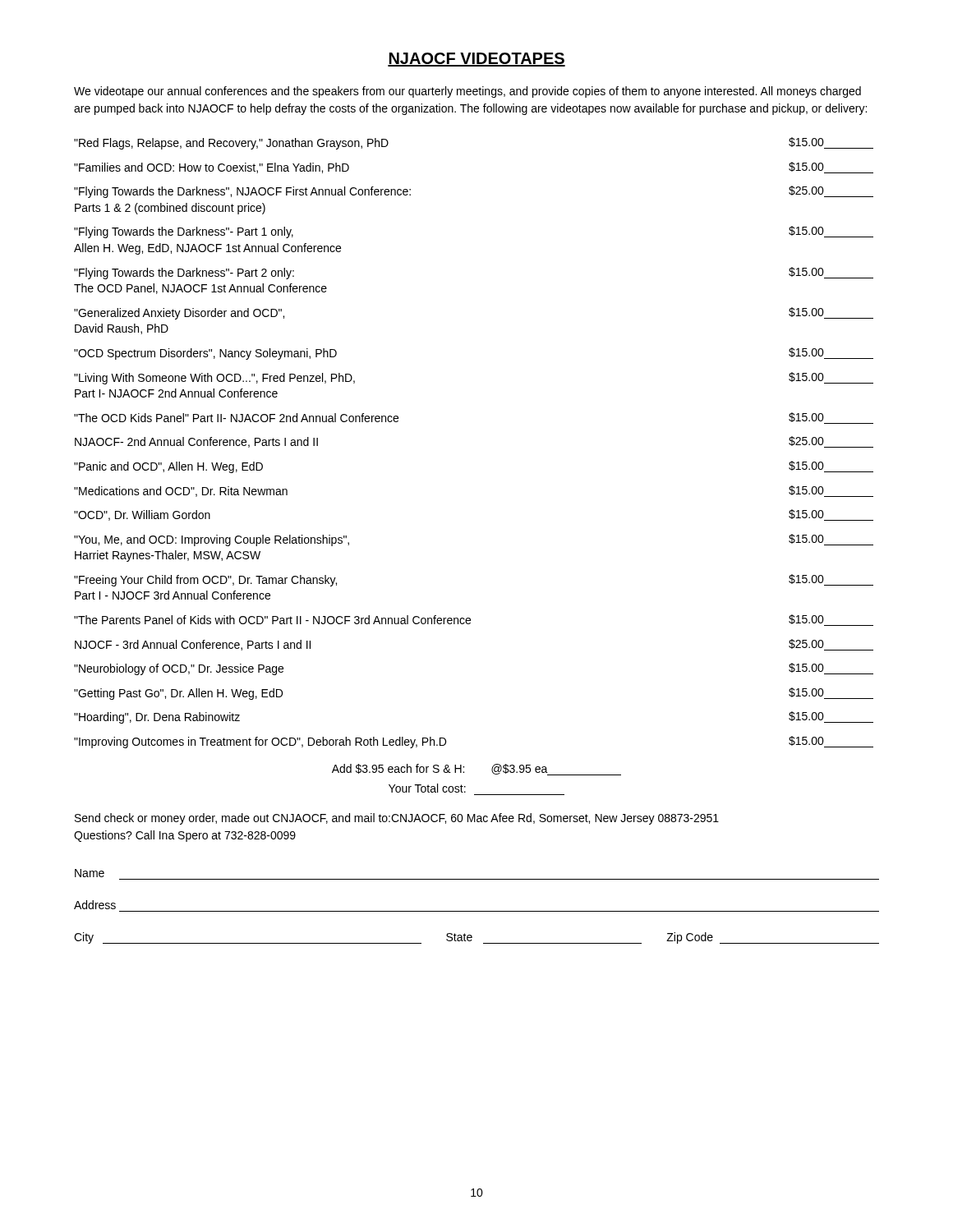The image size is (953, 1232).
Task: Locate the block of text that opens with ""OCD Spectrum Disorders", Nancy Soleymani,"
Action: tap(205, 354)
